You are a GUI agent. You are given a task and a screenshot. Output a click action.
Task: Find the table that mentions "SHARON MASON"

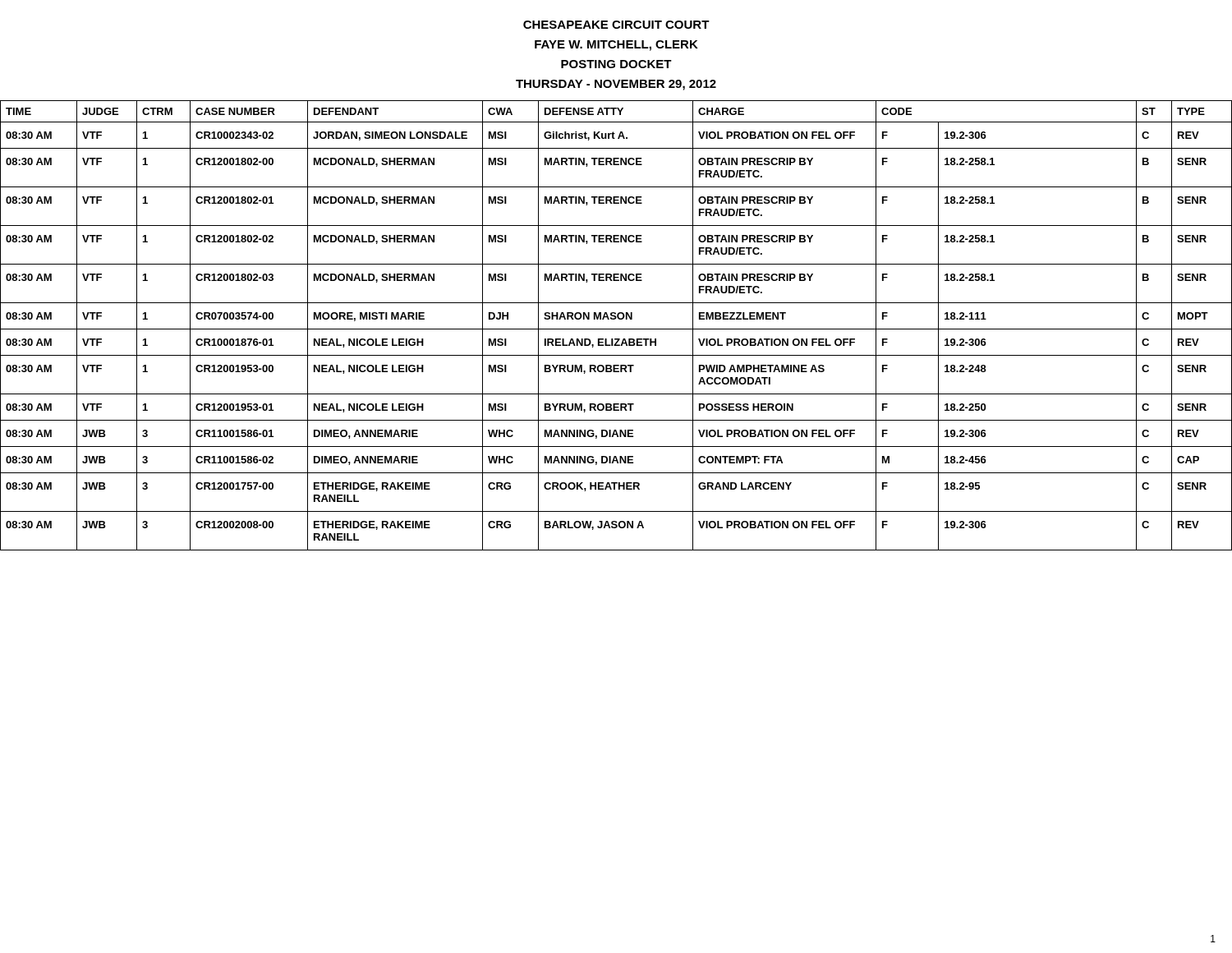click(x=616, y=325)
